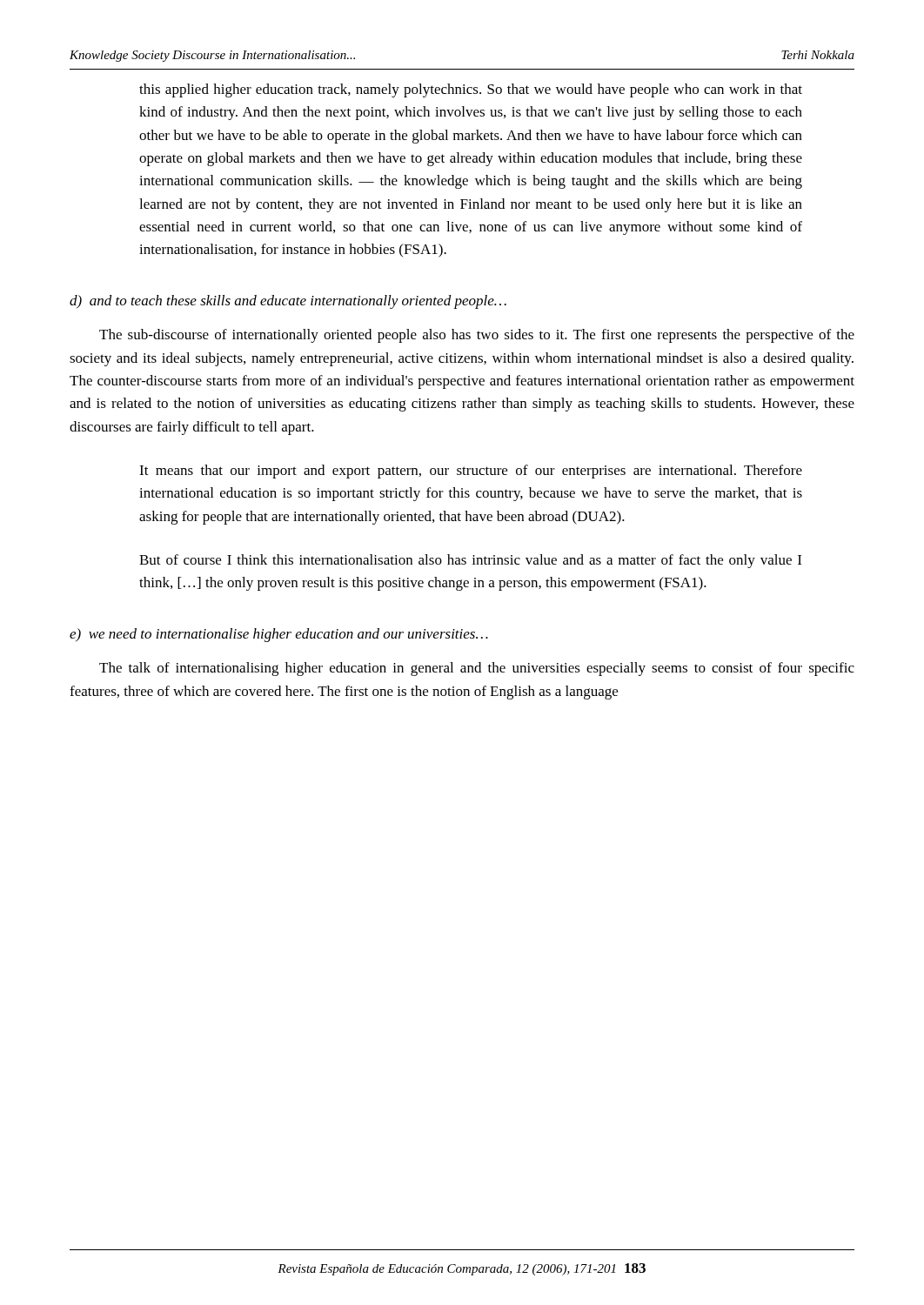The width and height of the screenshot is (924, 1305).
Task: Locate the text block starting "It means that"
Action: [x=471, y=493]
